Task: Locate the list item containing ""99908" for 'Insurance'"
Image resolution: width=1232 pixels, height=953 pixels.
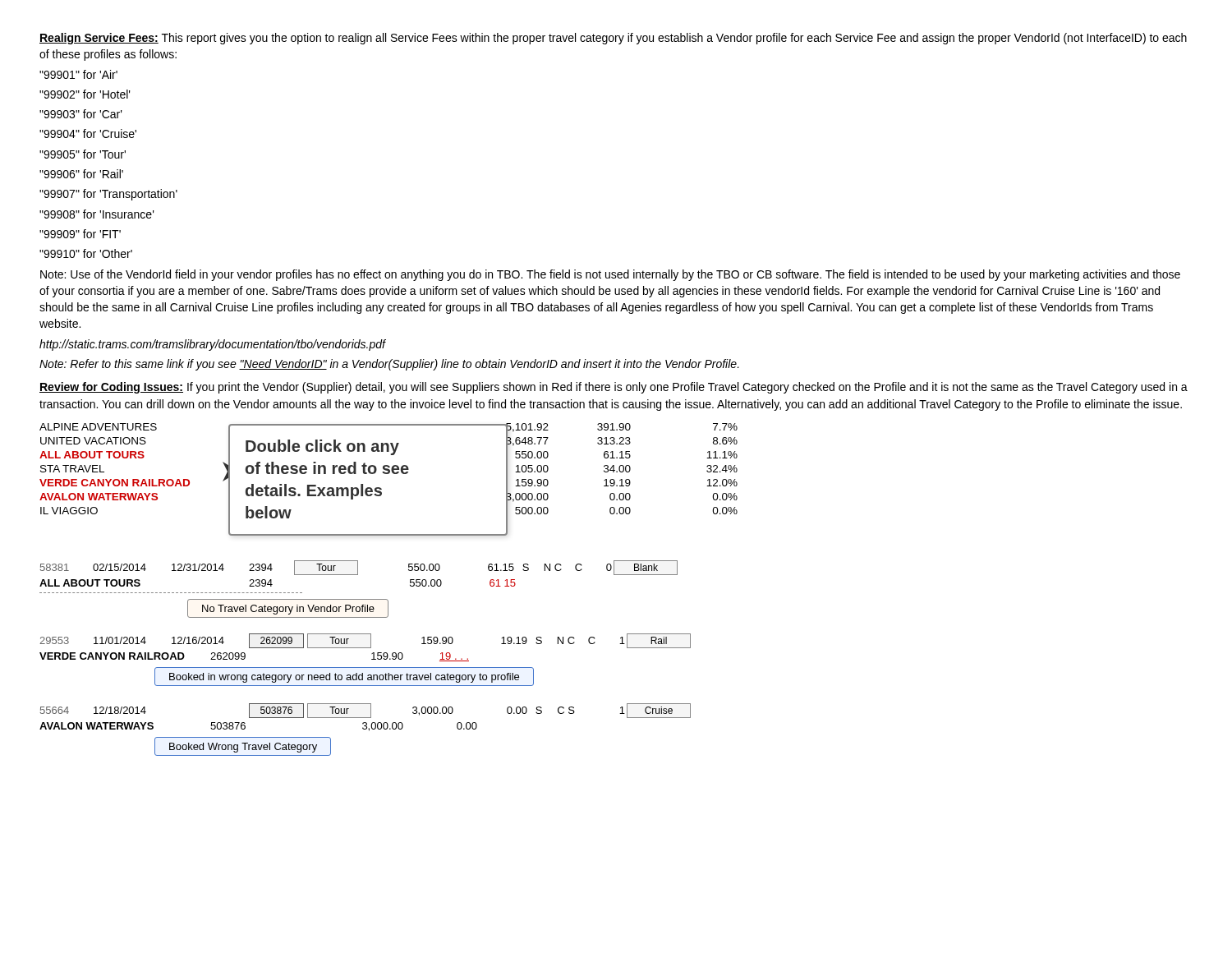Action: point(97,214)
